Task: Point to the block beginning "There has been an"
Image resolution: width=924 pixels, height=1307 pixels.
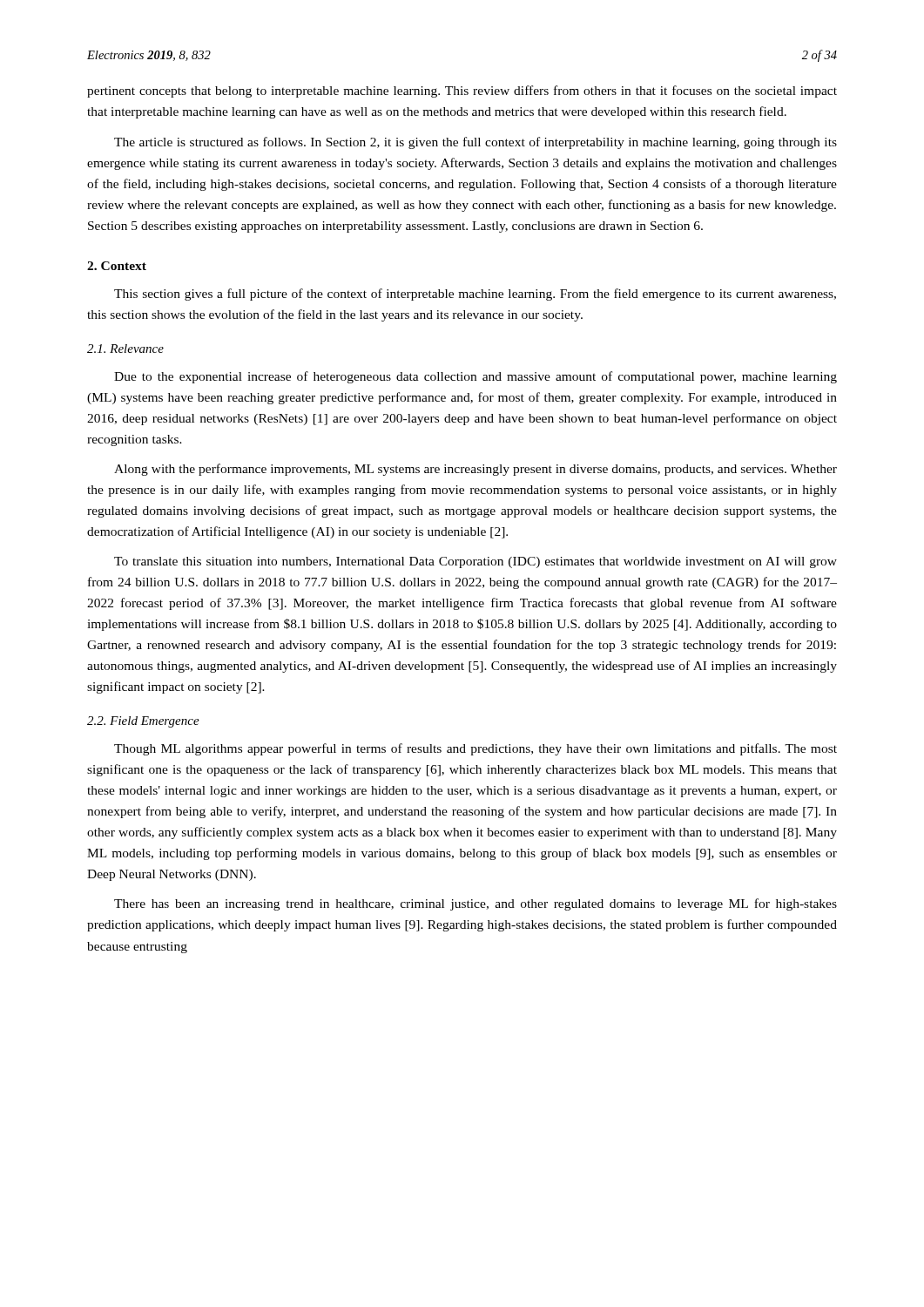Action: pyautogui.click(x=462, y=925)
